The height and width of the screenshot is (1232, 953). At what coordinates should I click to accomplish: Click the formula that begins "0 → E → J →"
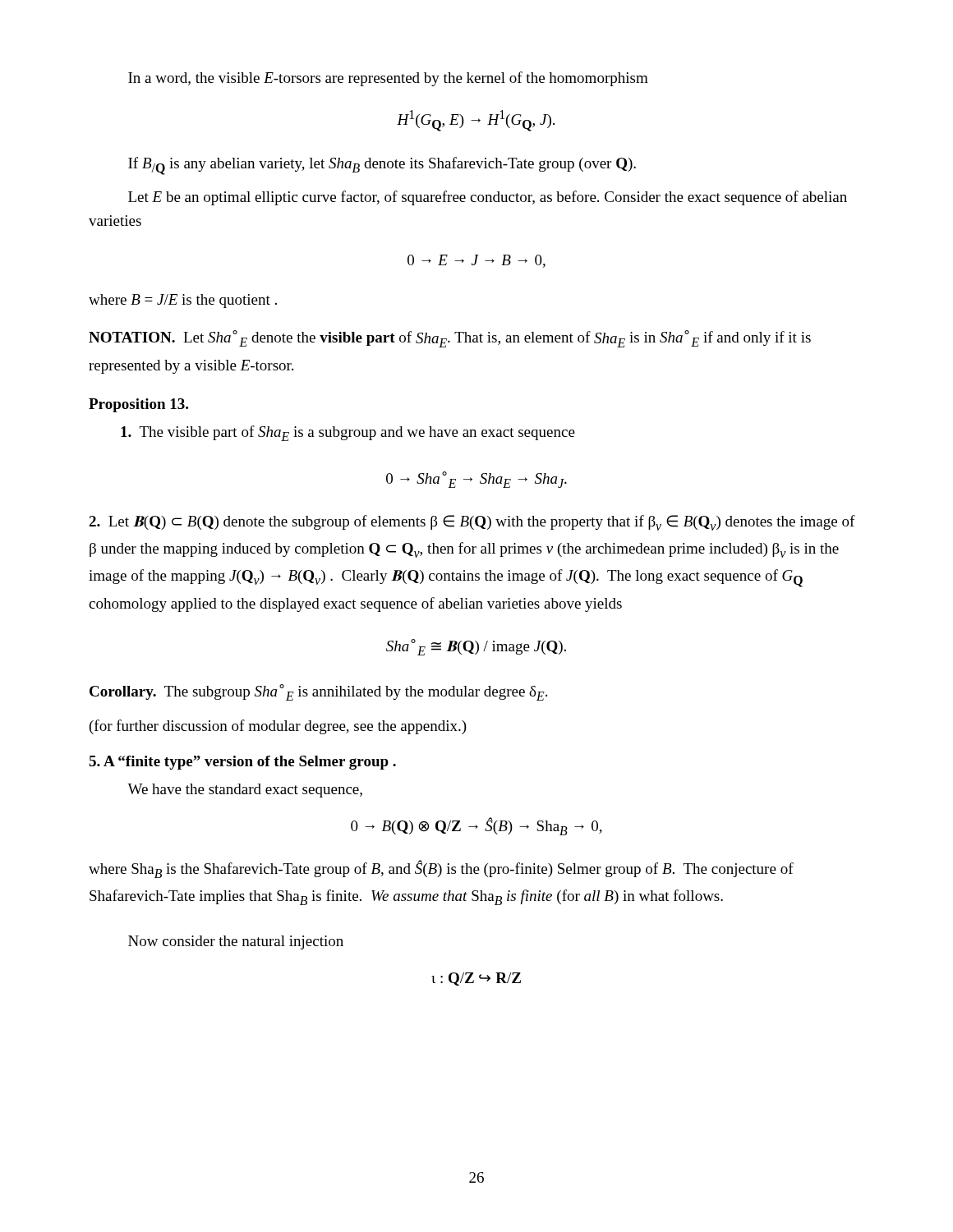tap(476, 260)
